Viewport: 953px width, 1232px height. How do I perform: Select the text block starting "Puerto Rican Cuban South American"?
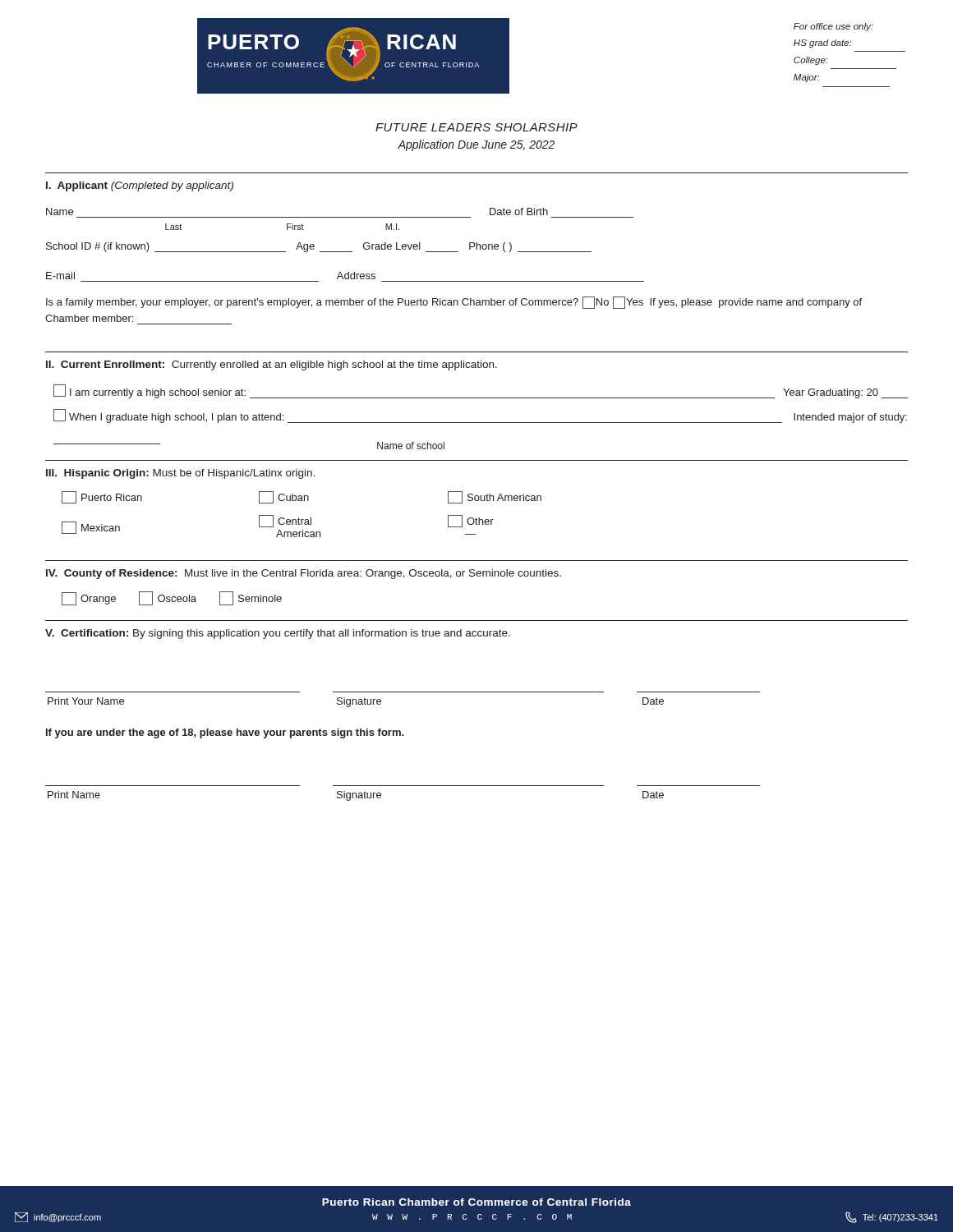pyautogui.click(x=485, y=515)
